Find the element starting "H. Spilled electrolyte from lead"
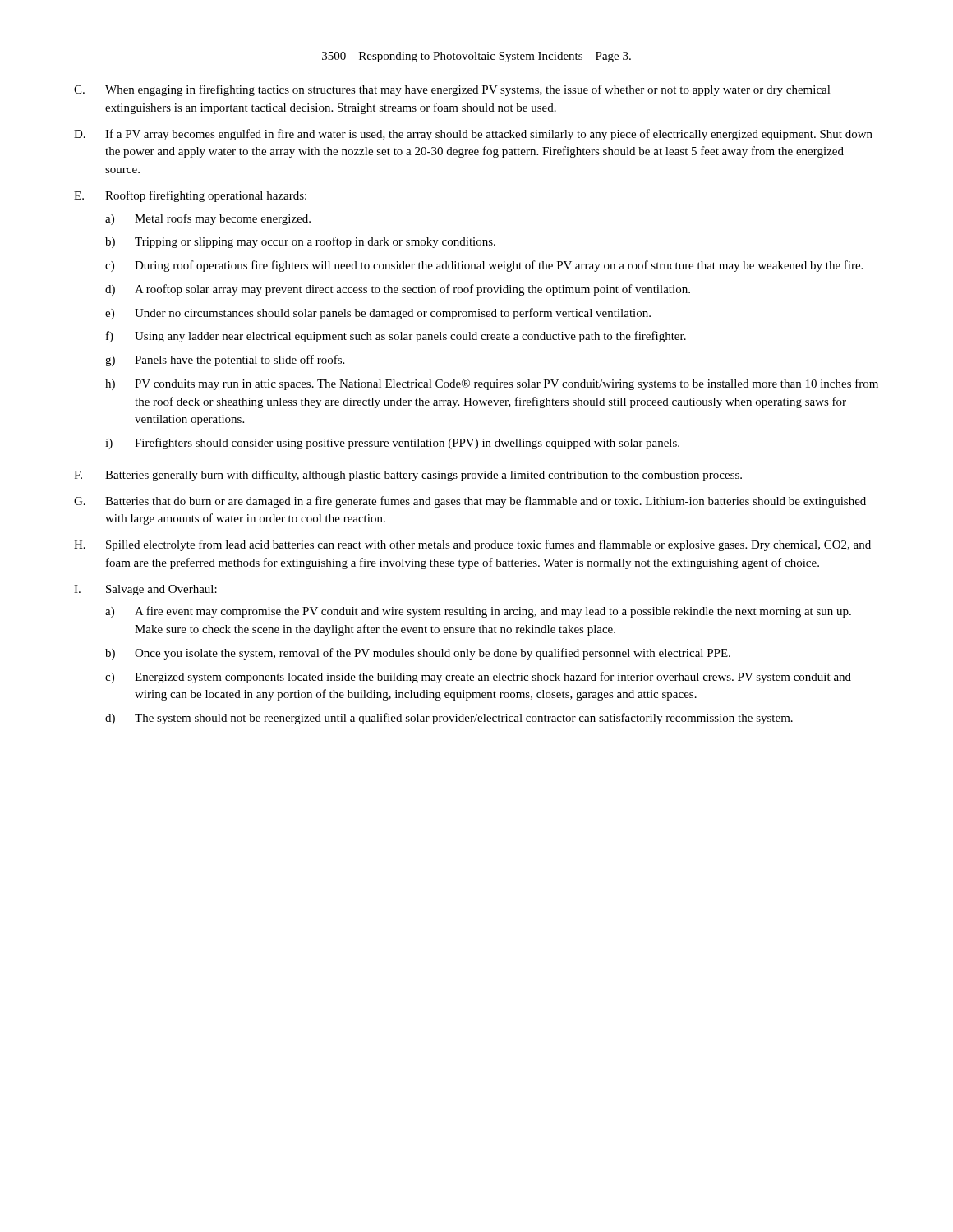 coord(476,554)
